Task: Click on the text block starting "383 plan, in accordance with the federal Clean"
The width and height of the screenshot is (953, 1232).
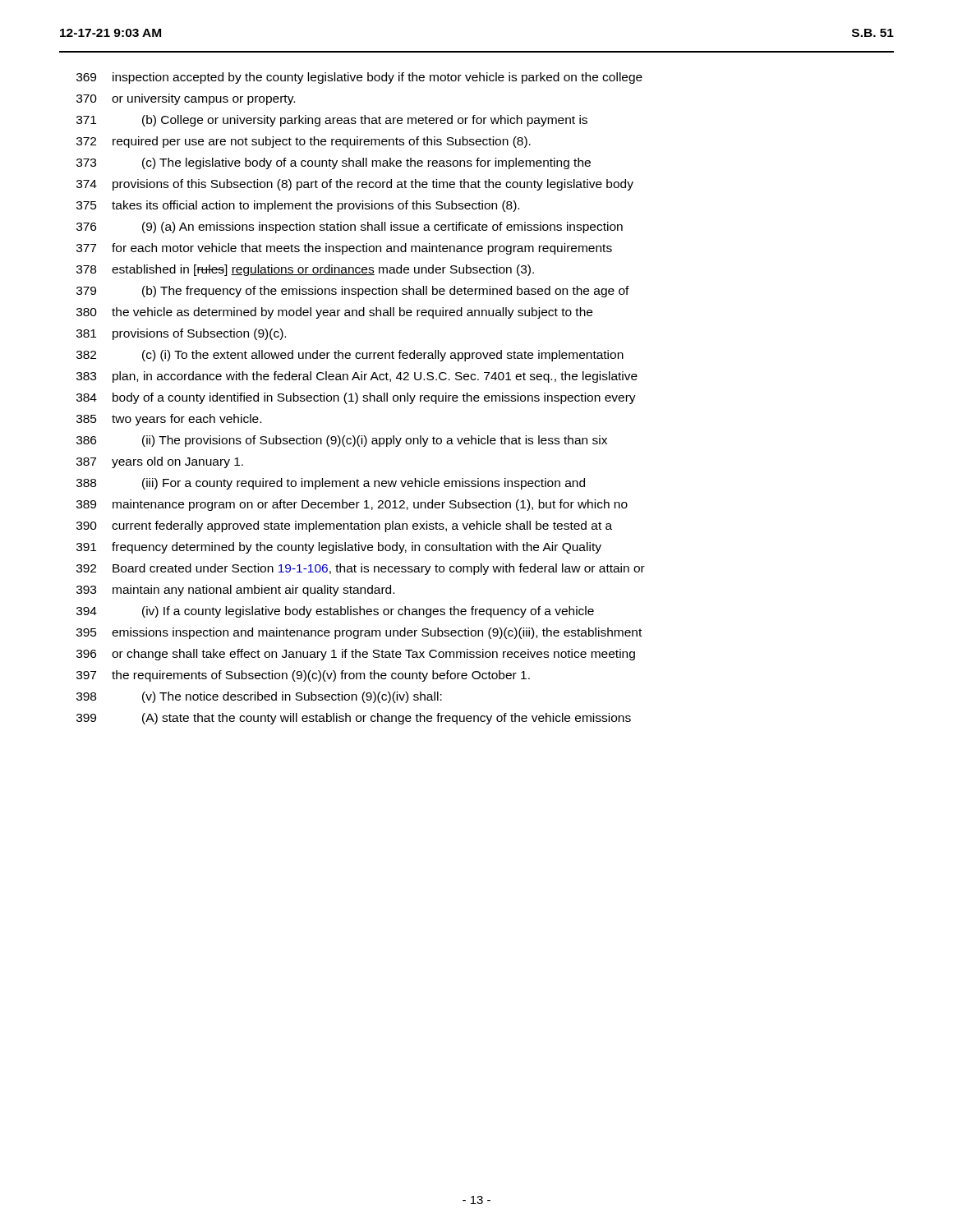Action: (x=476, y=376)
